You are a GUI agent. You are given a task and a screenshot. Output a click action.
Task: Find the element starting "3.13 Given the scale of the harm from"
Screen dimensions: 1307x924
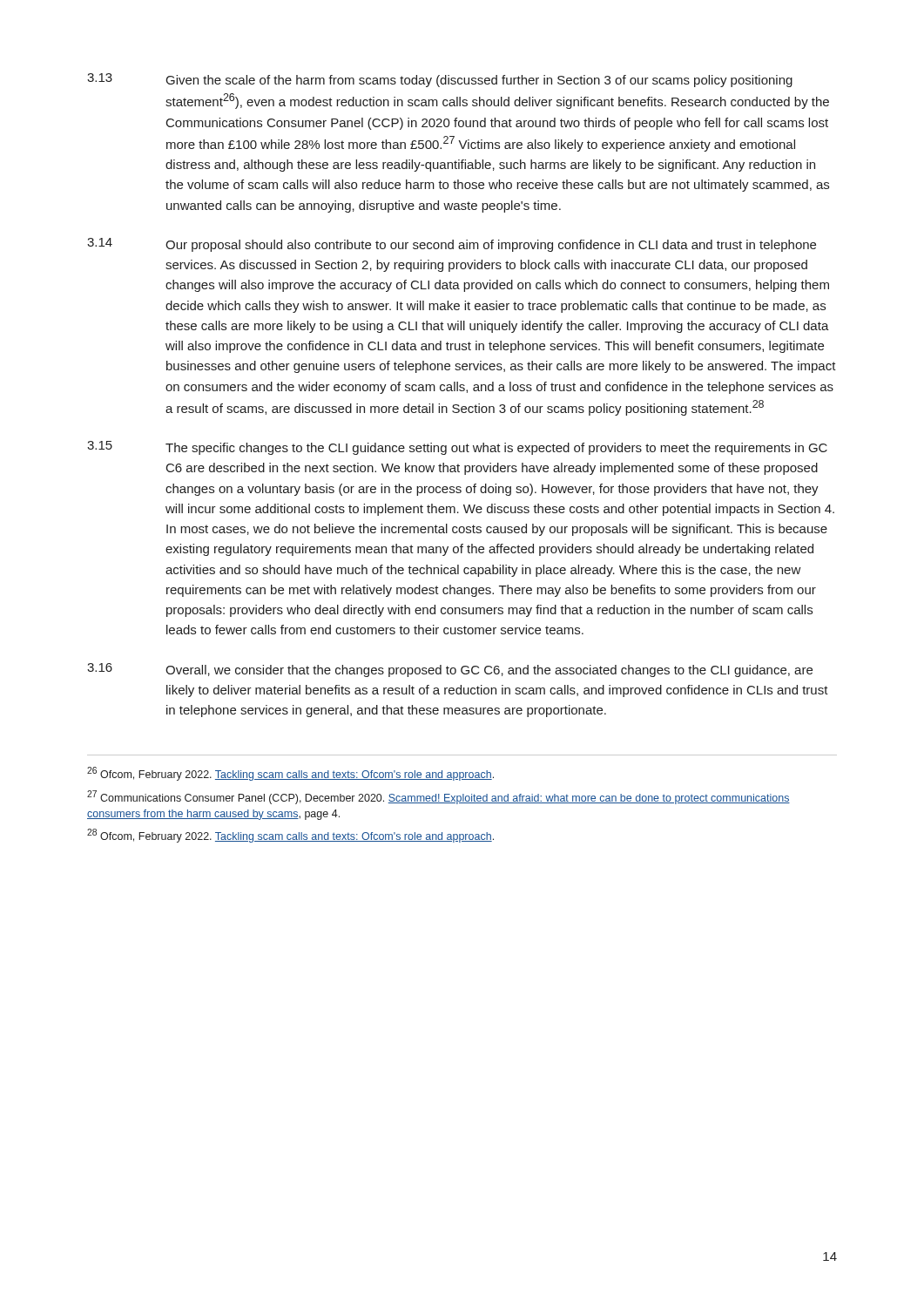pos(462,142)
